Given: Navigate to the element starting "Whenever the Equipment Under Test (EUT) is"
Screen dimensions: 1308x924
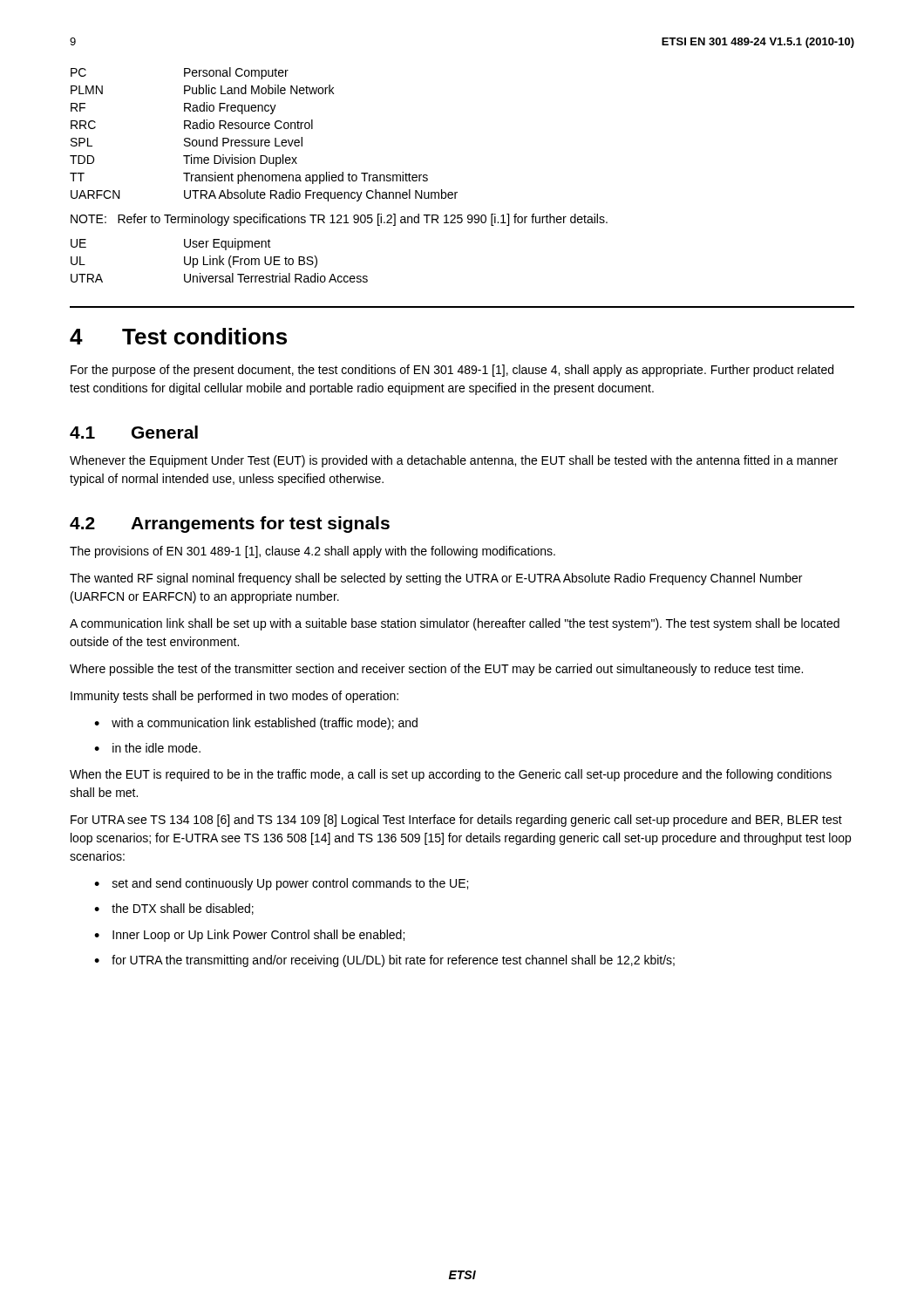Looking at the screenshot, I should point(454,470).
